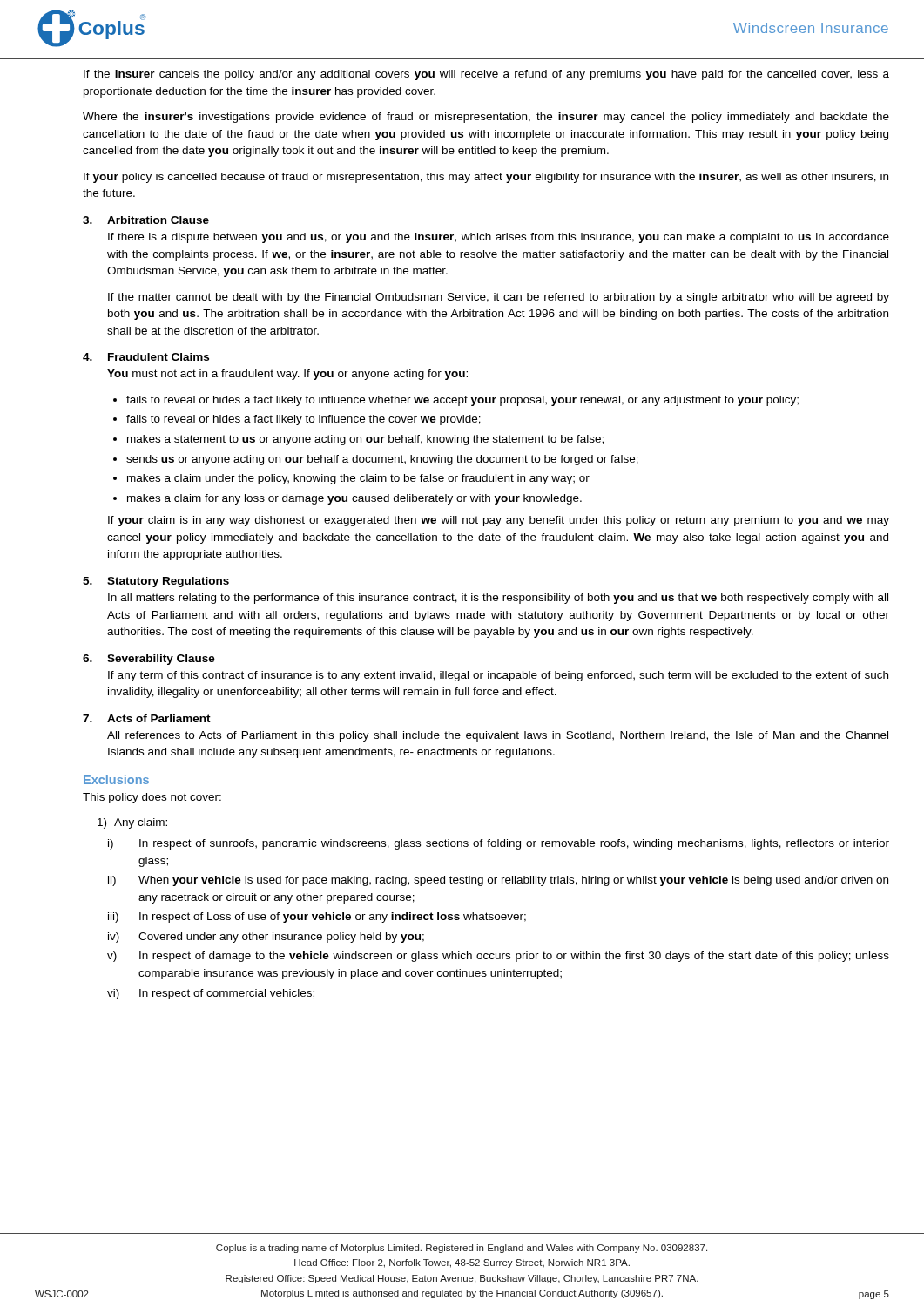Click on the element starting "If there is"
The width and height of the screenshot is (924, 1307).
pyautogui.click(x=498, y=254)
